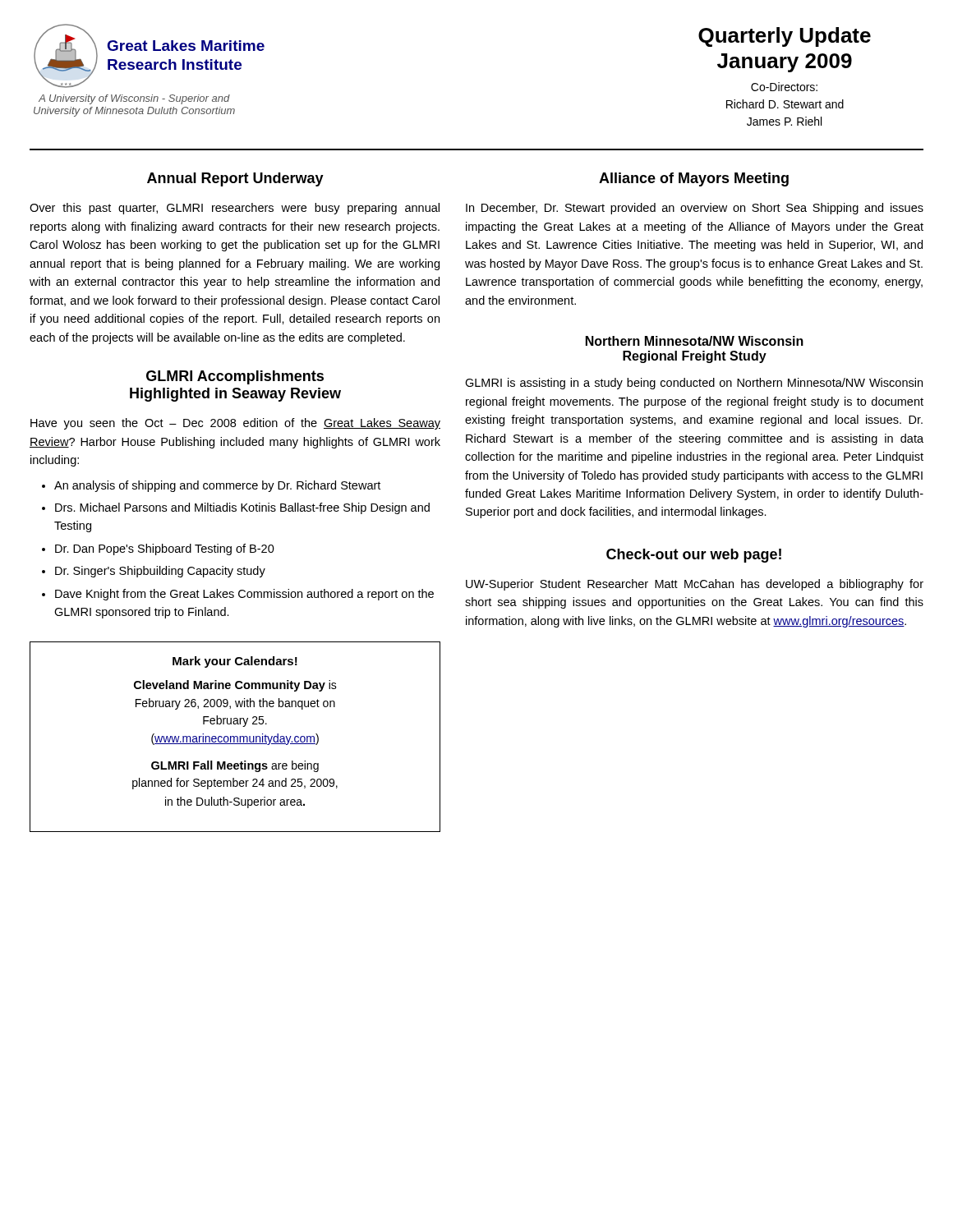
Task: Where does it say "Alliance of Mayors Meeting"?
Action: (694, 179)
